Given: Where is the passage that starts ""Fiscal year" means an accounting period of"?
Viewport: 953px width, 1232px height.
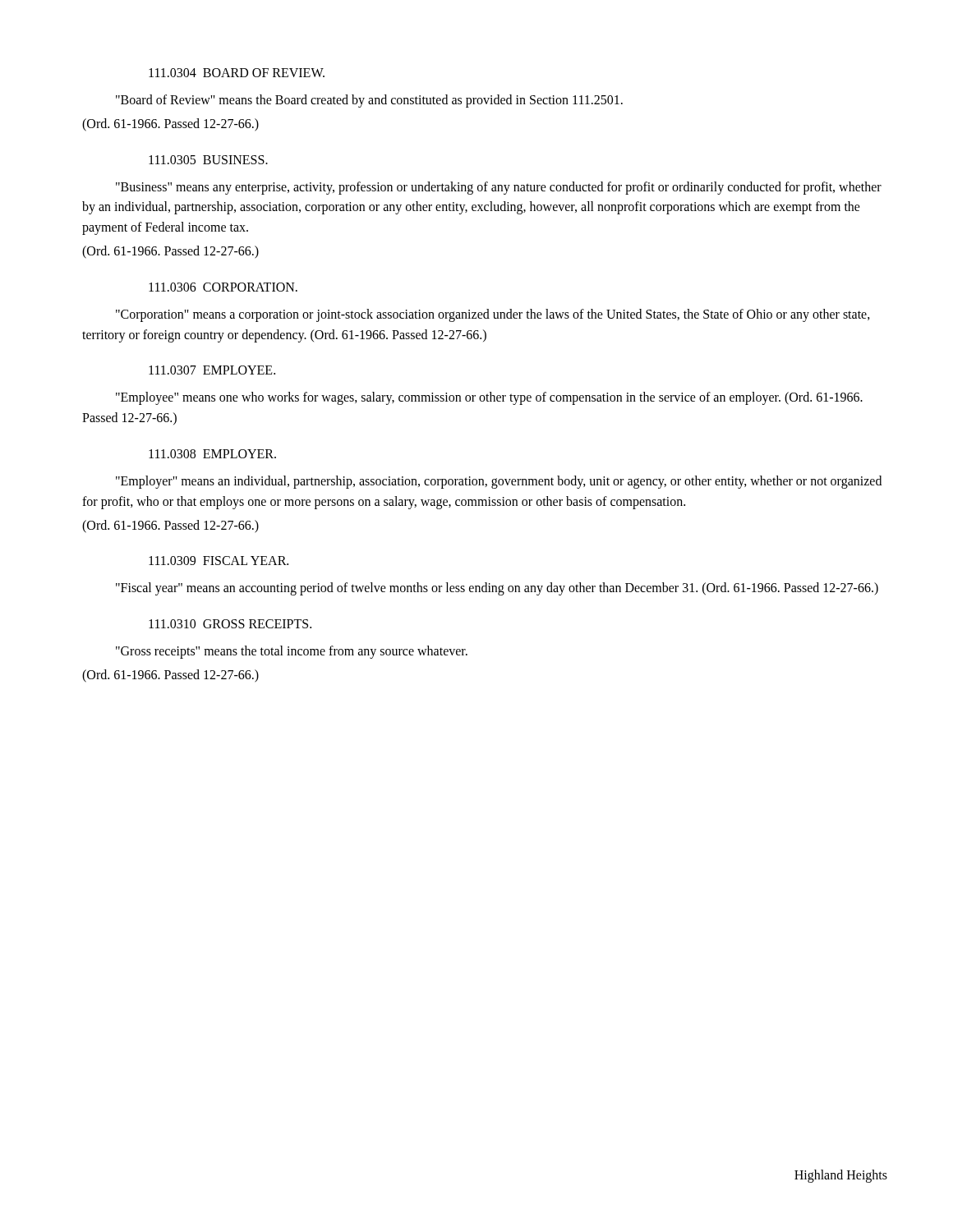Looking at the screenshot, I should (497, 588).
